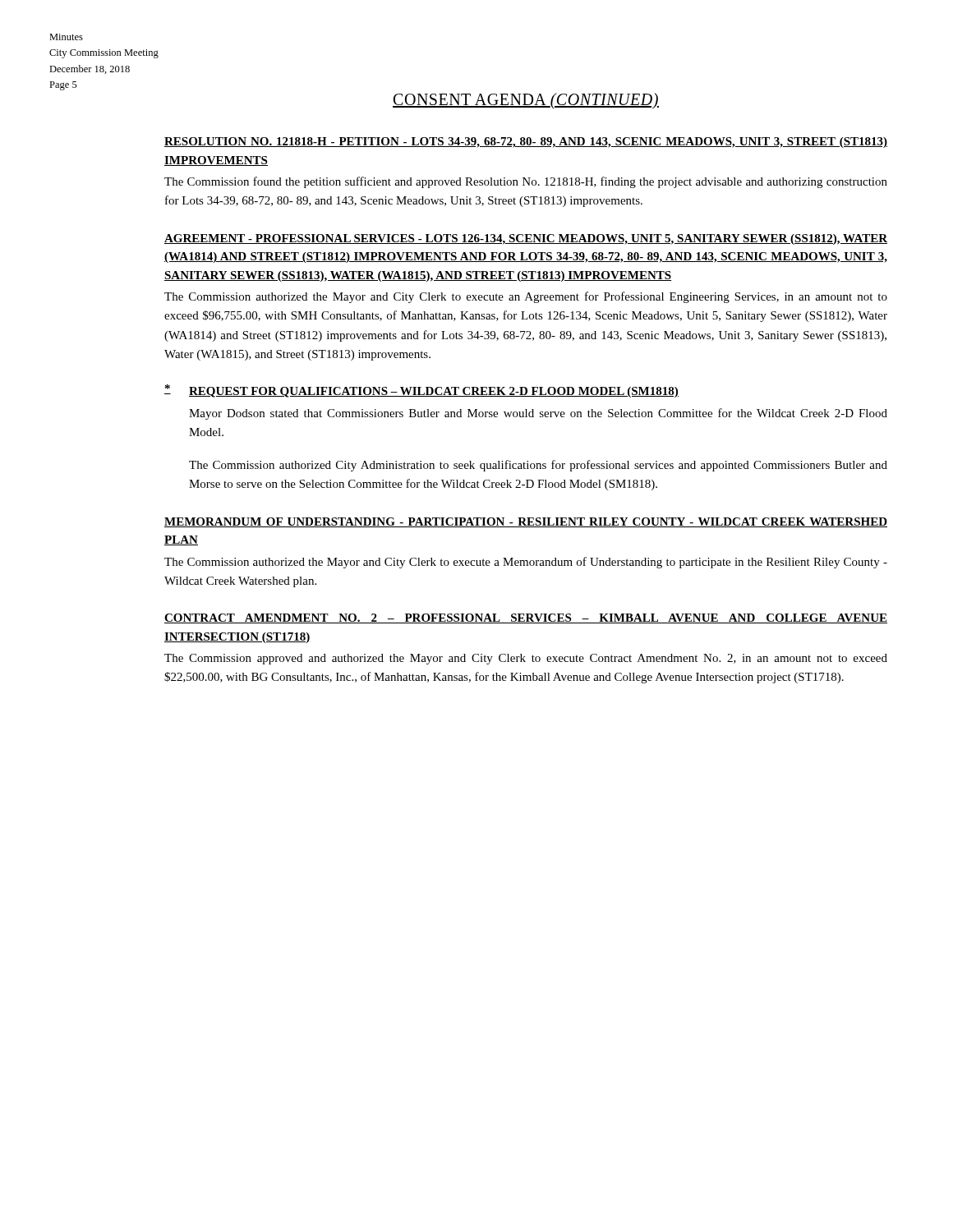Click on the block starting "MEMORANDUM OF UNDERSTANDING -"
The image size is (953, 1232).
click(526, 530)
